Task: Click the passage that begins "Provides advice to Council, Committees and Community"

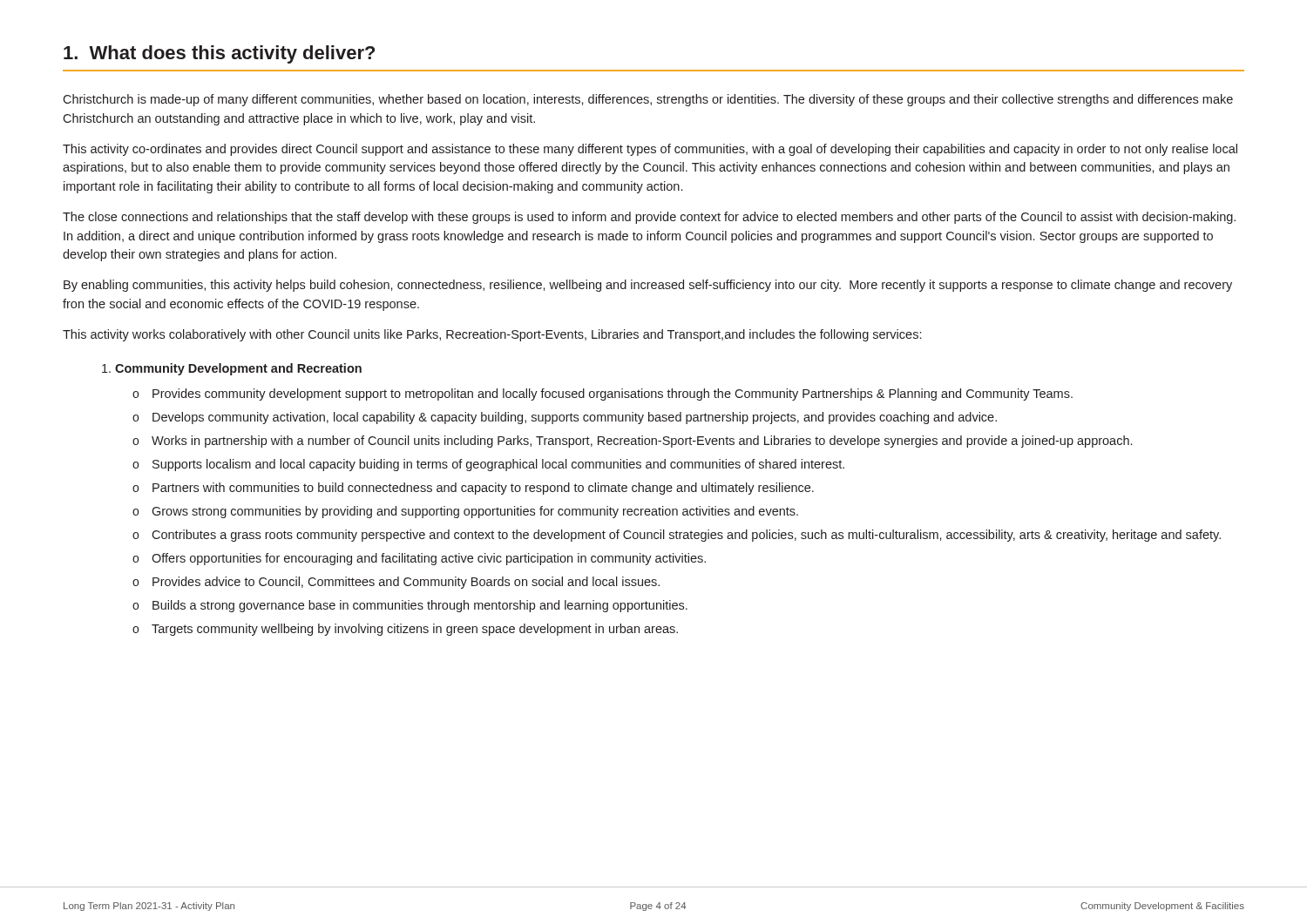Action: (406, 582)
